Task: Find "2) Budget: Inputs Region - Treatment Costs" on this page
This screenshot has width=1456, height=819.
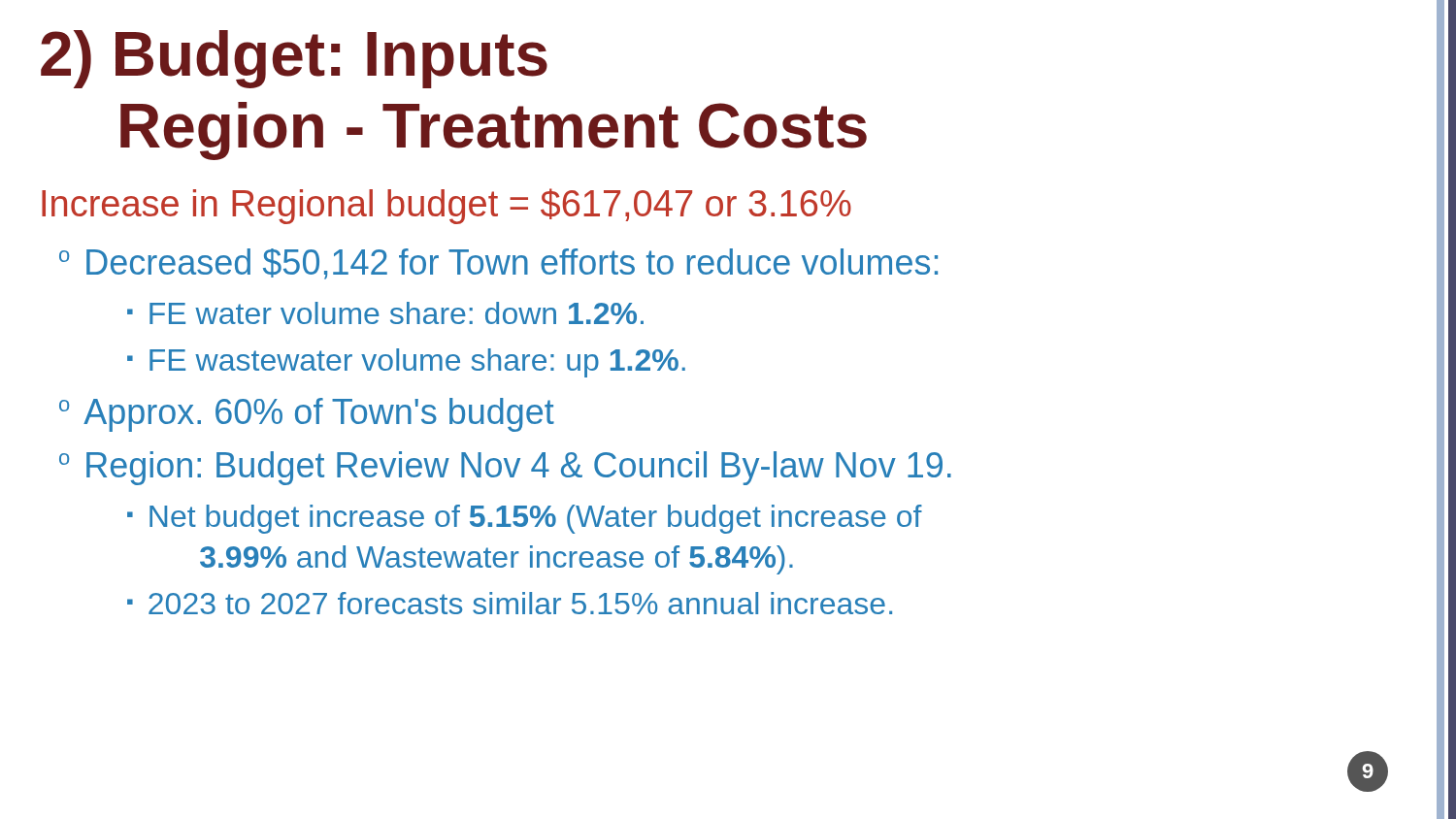Action: (718, 91)
